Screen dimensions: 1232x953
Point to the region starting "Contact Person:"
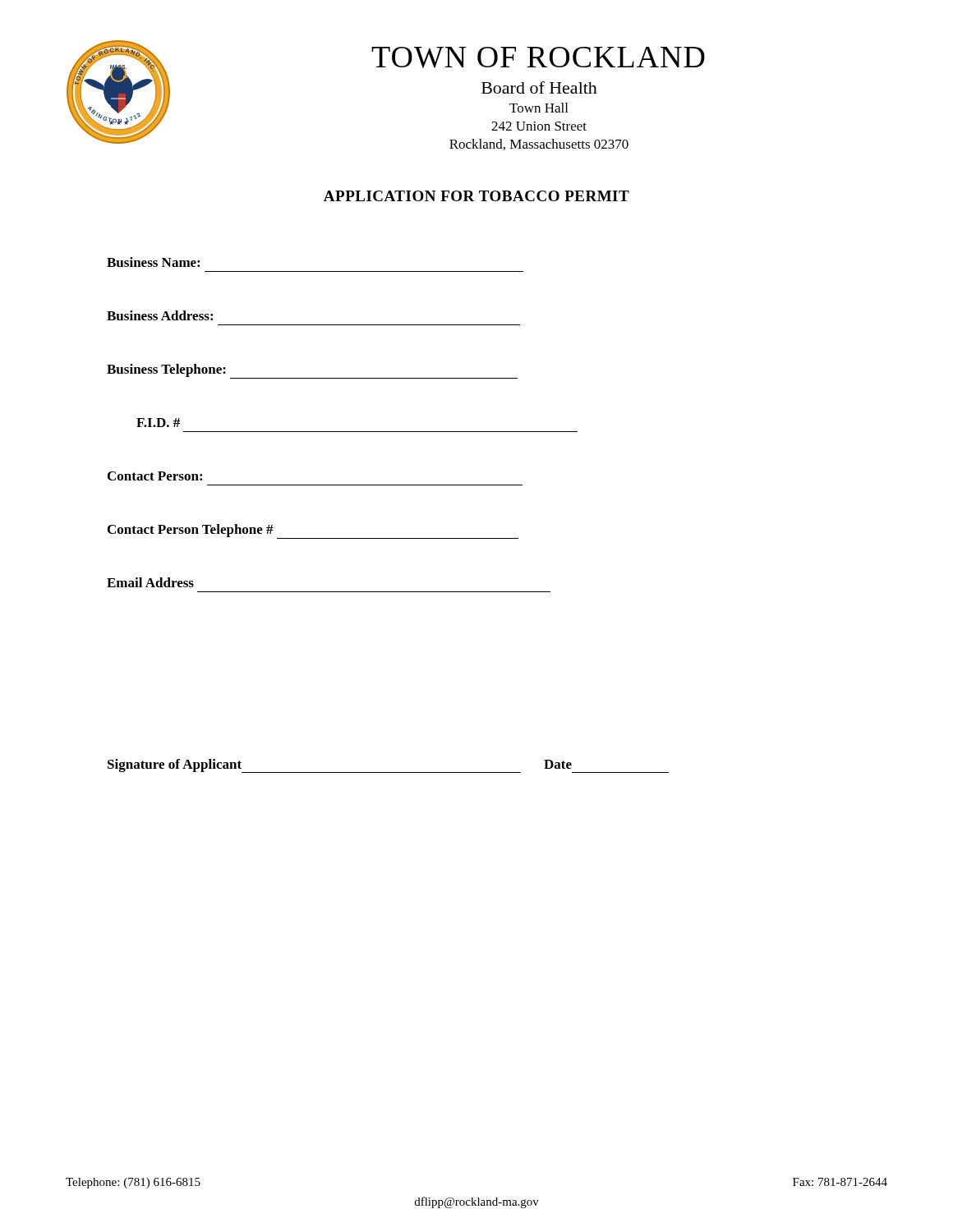pos(315,477)
